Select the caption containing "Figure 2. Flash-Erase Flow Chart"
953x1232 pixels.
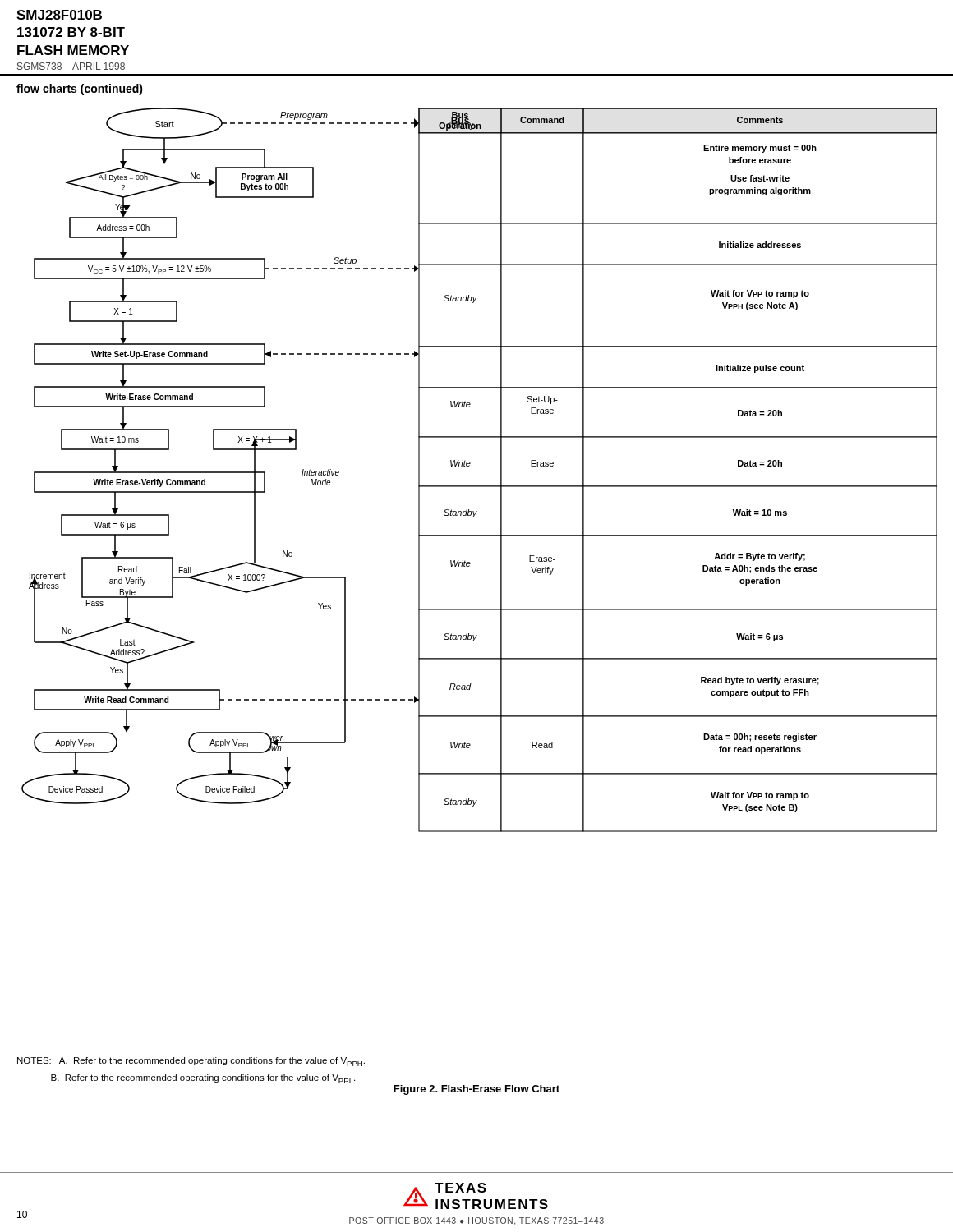(x=476, y=1089)
